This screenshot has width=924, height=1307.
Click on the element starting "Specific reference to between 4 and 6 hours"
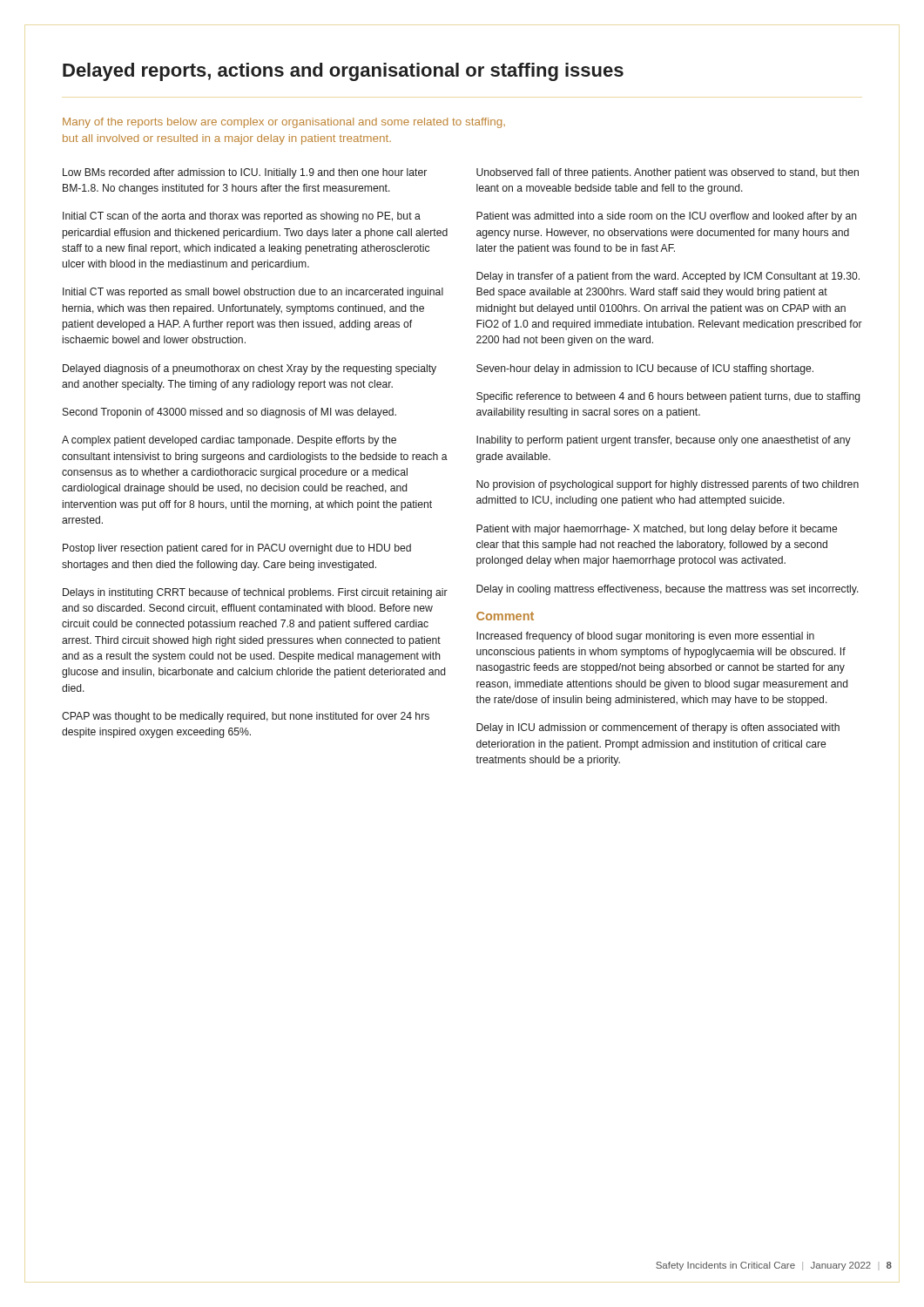tap(668, 404)
